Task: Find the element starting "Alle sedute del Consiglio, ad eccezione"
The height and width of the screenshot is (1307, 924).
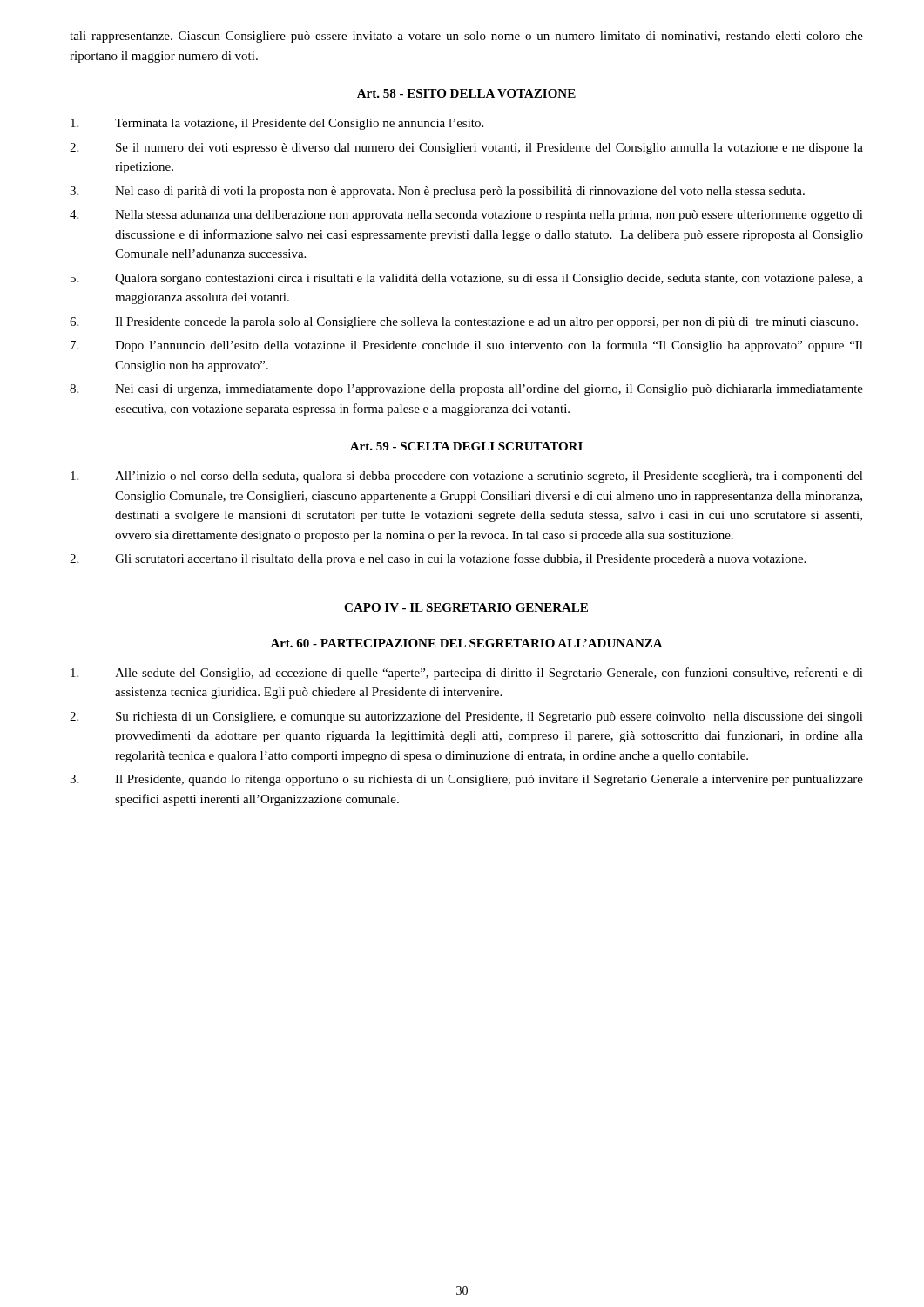Action: coord(466,682)
